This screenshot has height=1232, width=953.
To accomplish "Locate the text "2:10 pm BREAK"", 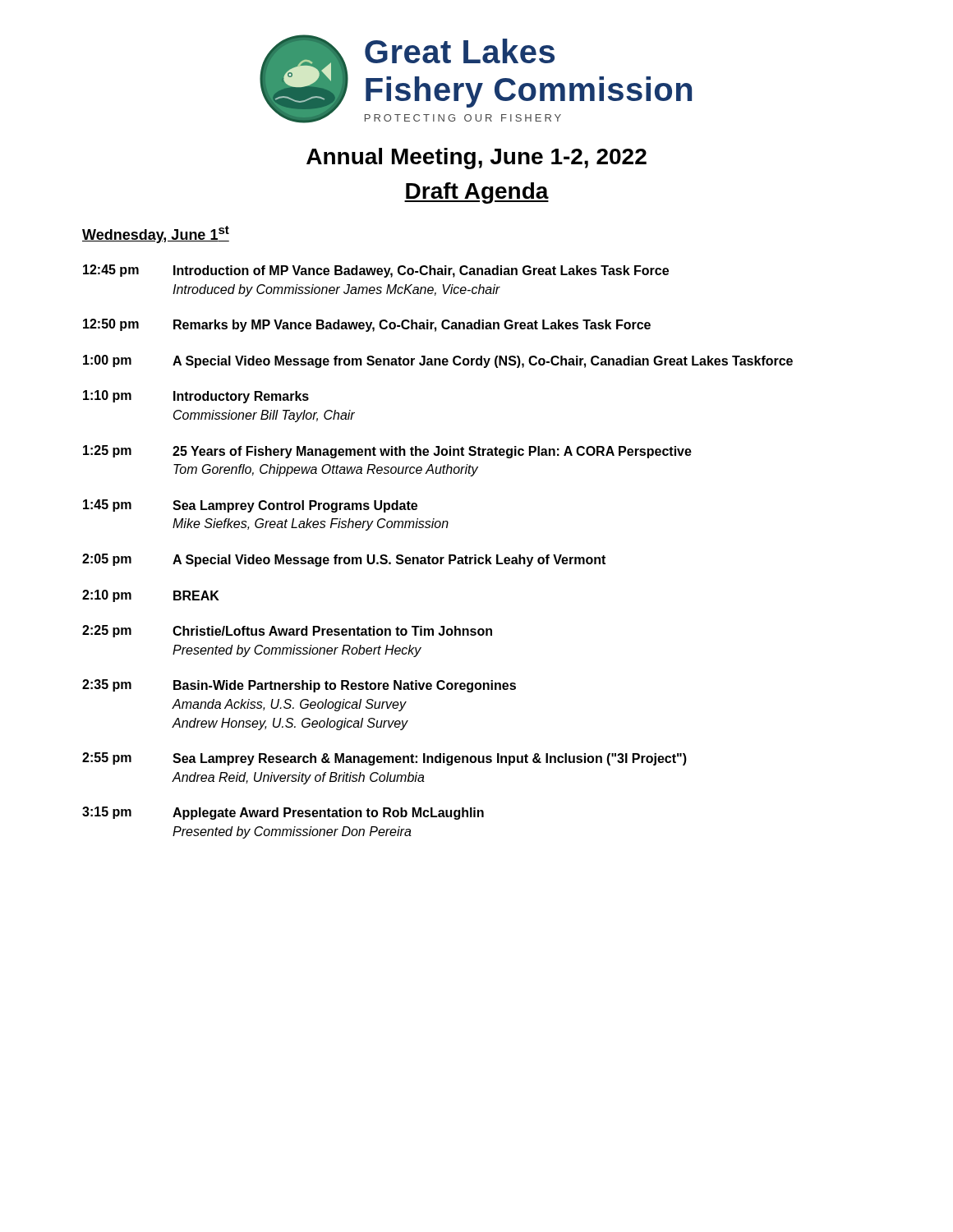I will [x=106, y=596].
